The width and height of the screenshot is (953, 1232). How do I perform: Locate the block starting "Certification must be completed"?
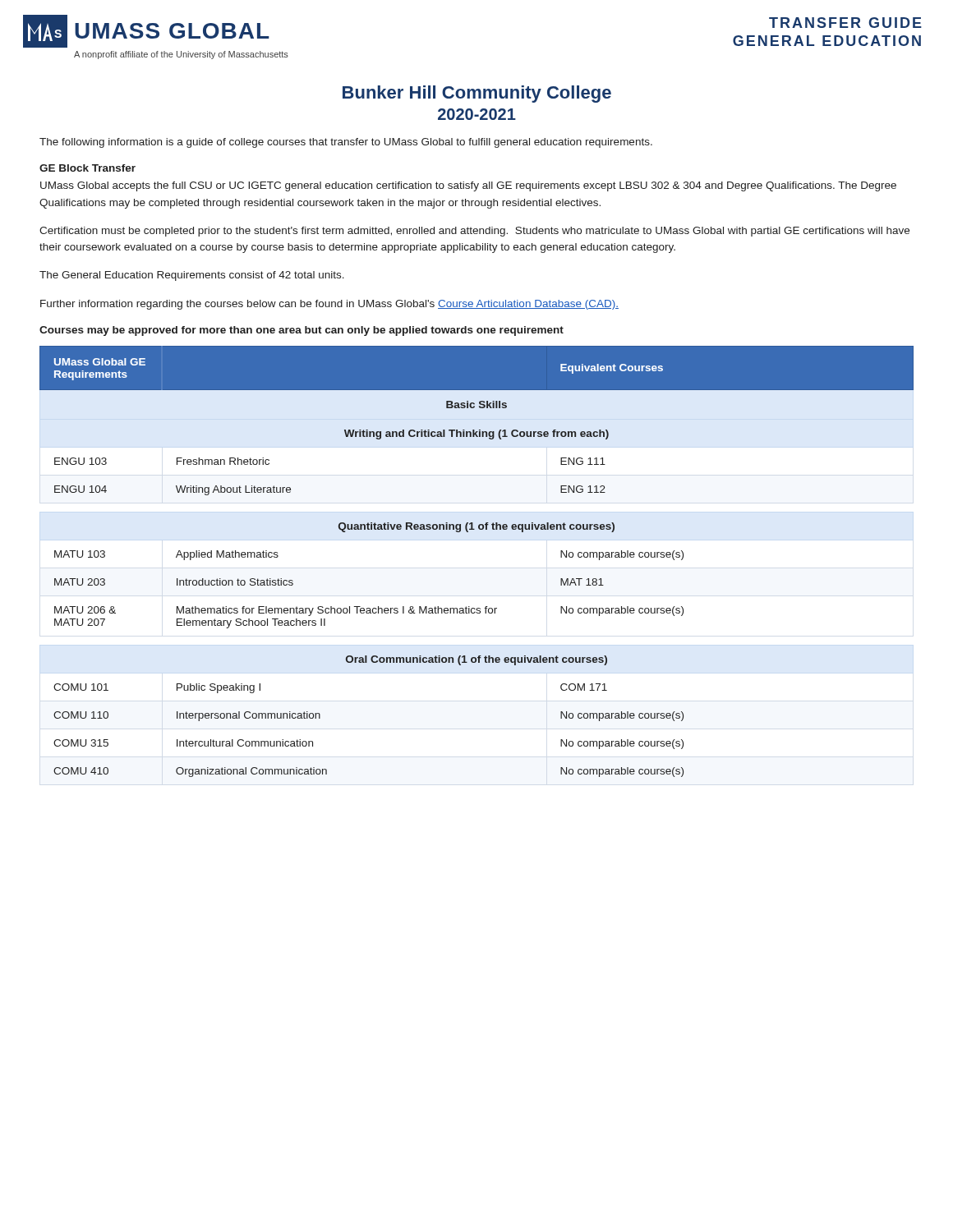(x=475, y=238)
